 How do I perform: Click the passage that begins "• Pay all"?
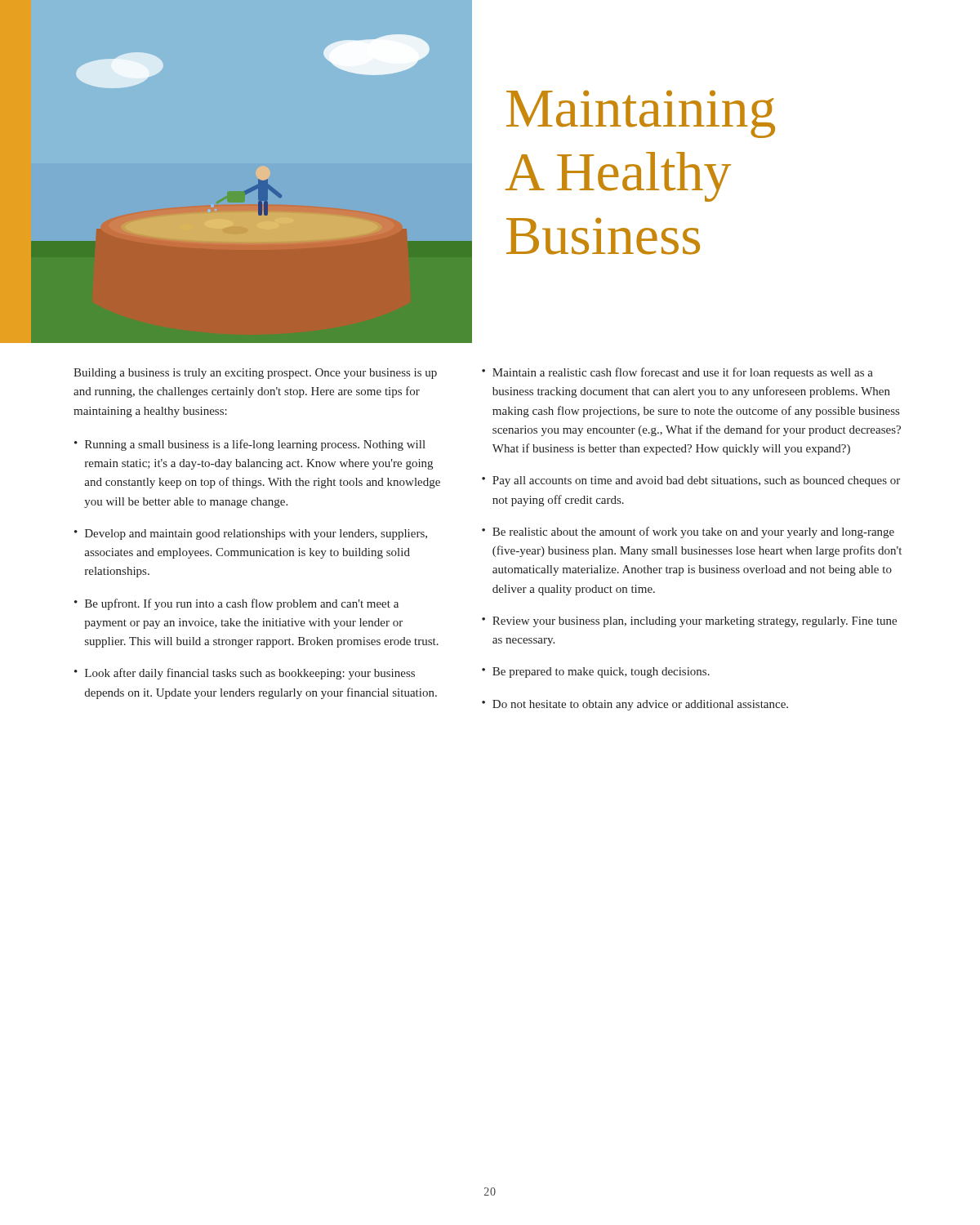coord(694,490)
